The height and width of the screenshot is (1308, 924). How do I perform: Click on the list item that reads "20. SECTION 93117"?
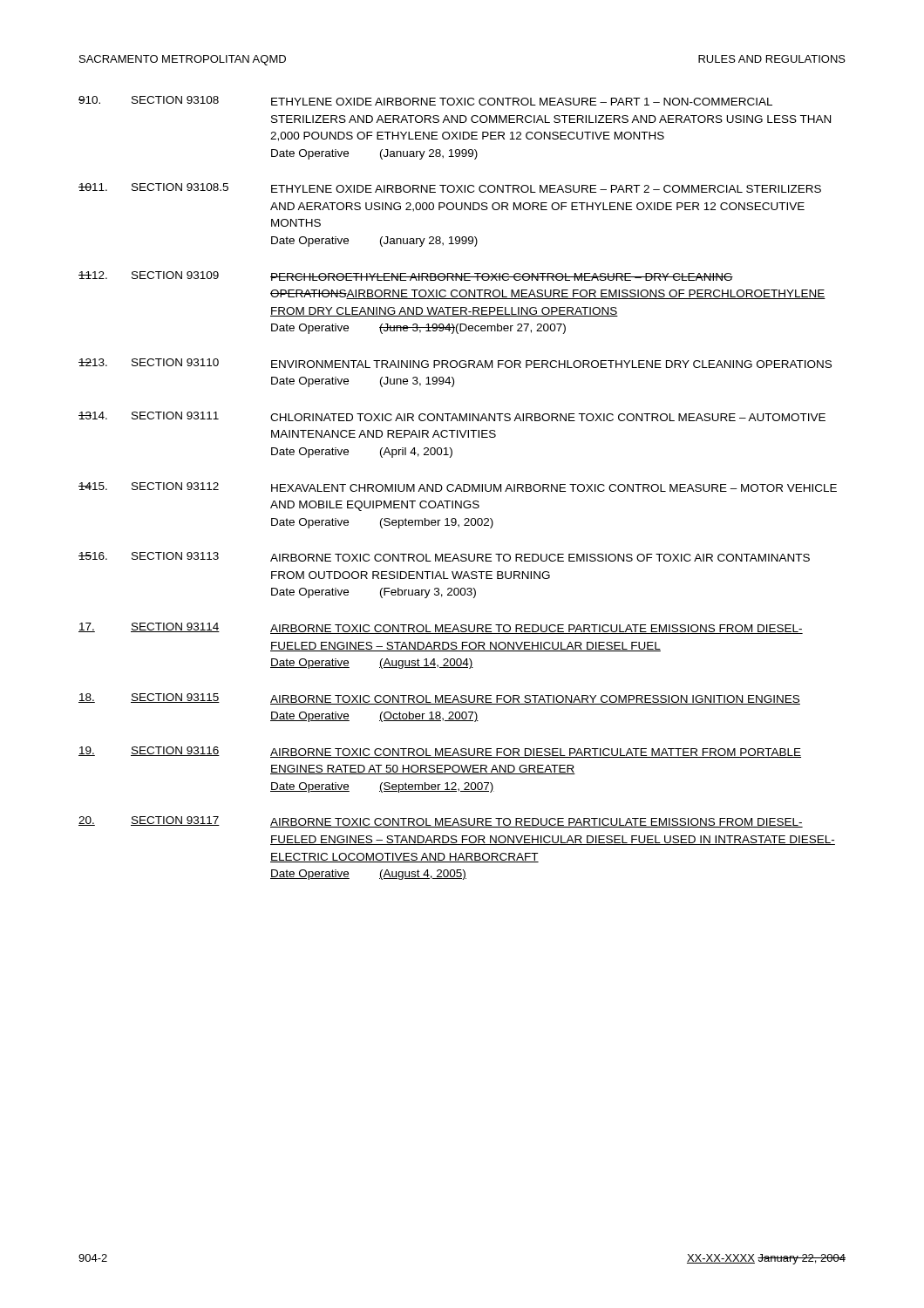(462, 848)
